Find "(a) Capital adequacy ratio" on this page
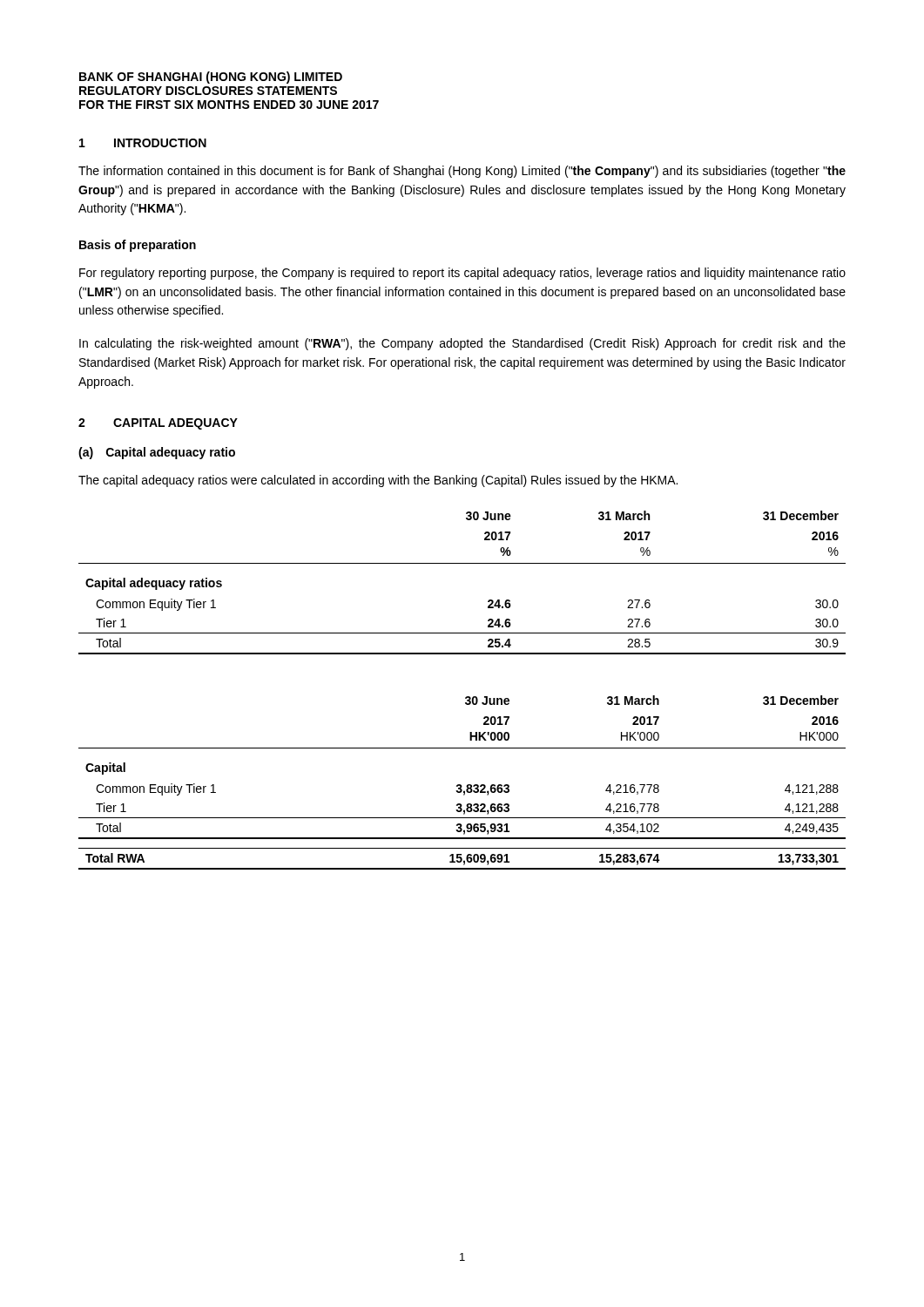Viewport: 924px width, 1307px height. (157, 452)
